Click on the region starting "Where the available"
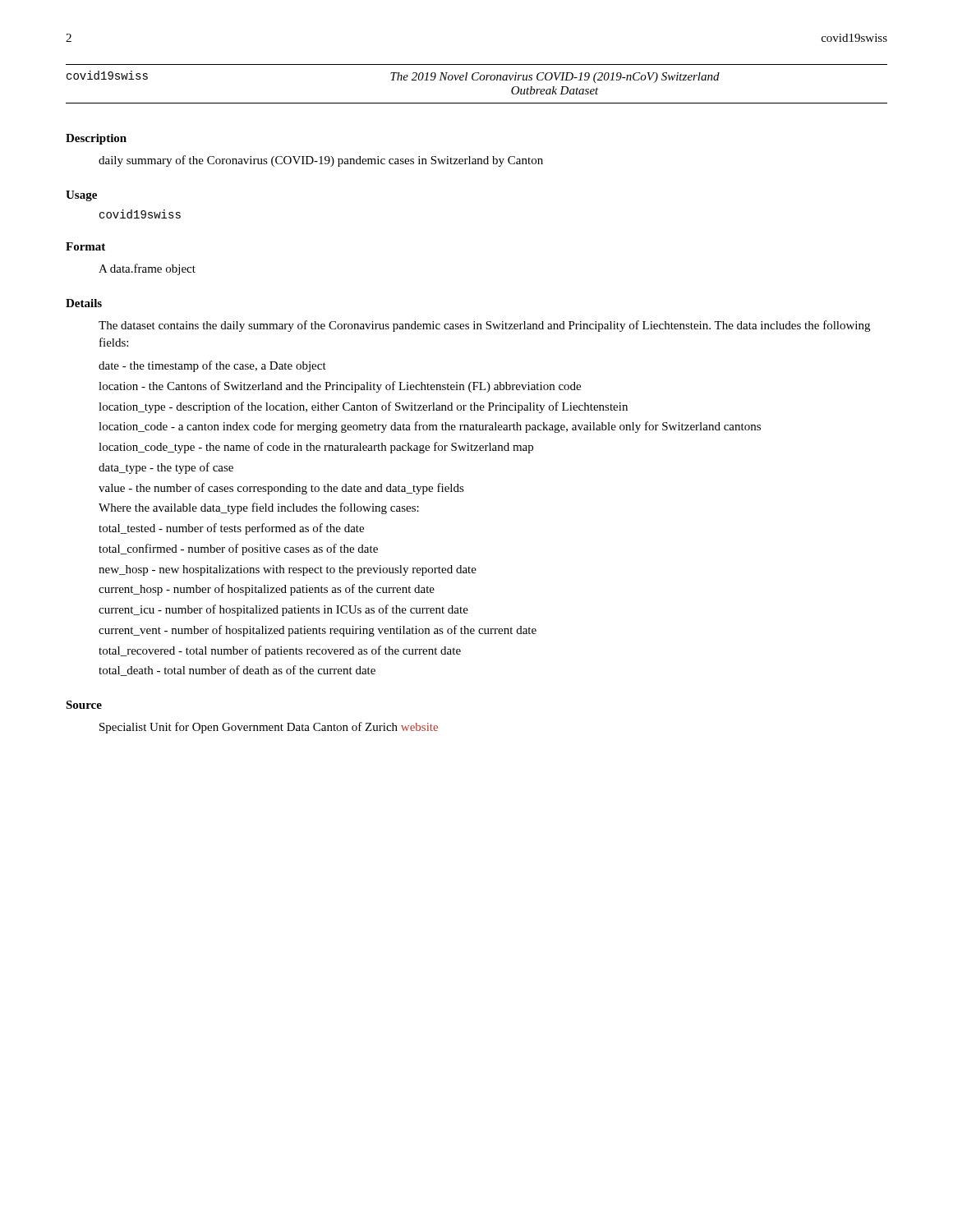This screenshot has height=1232, width=953. (x=259, y=508)
